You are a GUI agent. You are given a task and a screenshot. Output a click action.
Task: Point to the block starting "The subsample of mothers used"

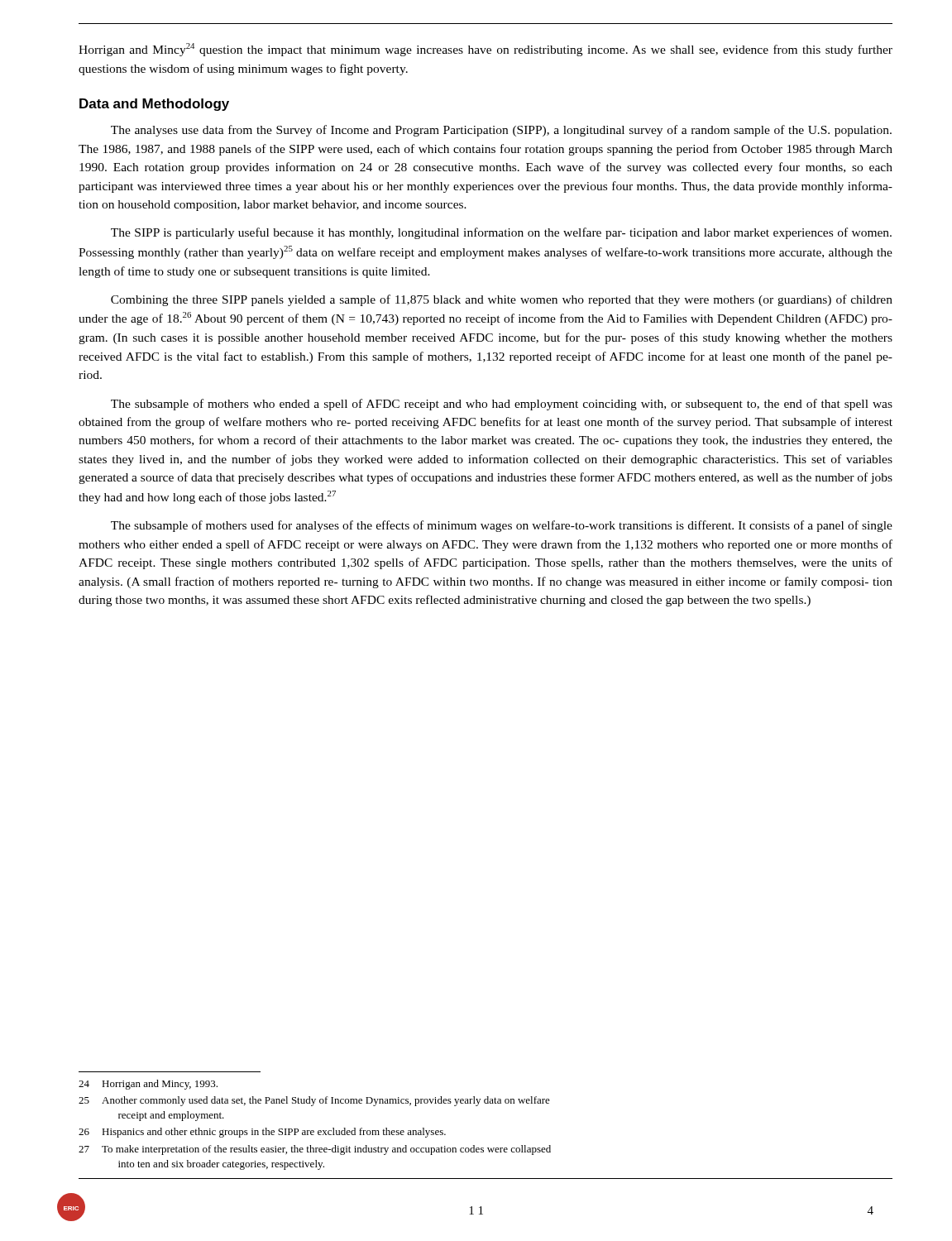pyautogui.click(x=485, y=563)
